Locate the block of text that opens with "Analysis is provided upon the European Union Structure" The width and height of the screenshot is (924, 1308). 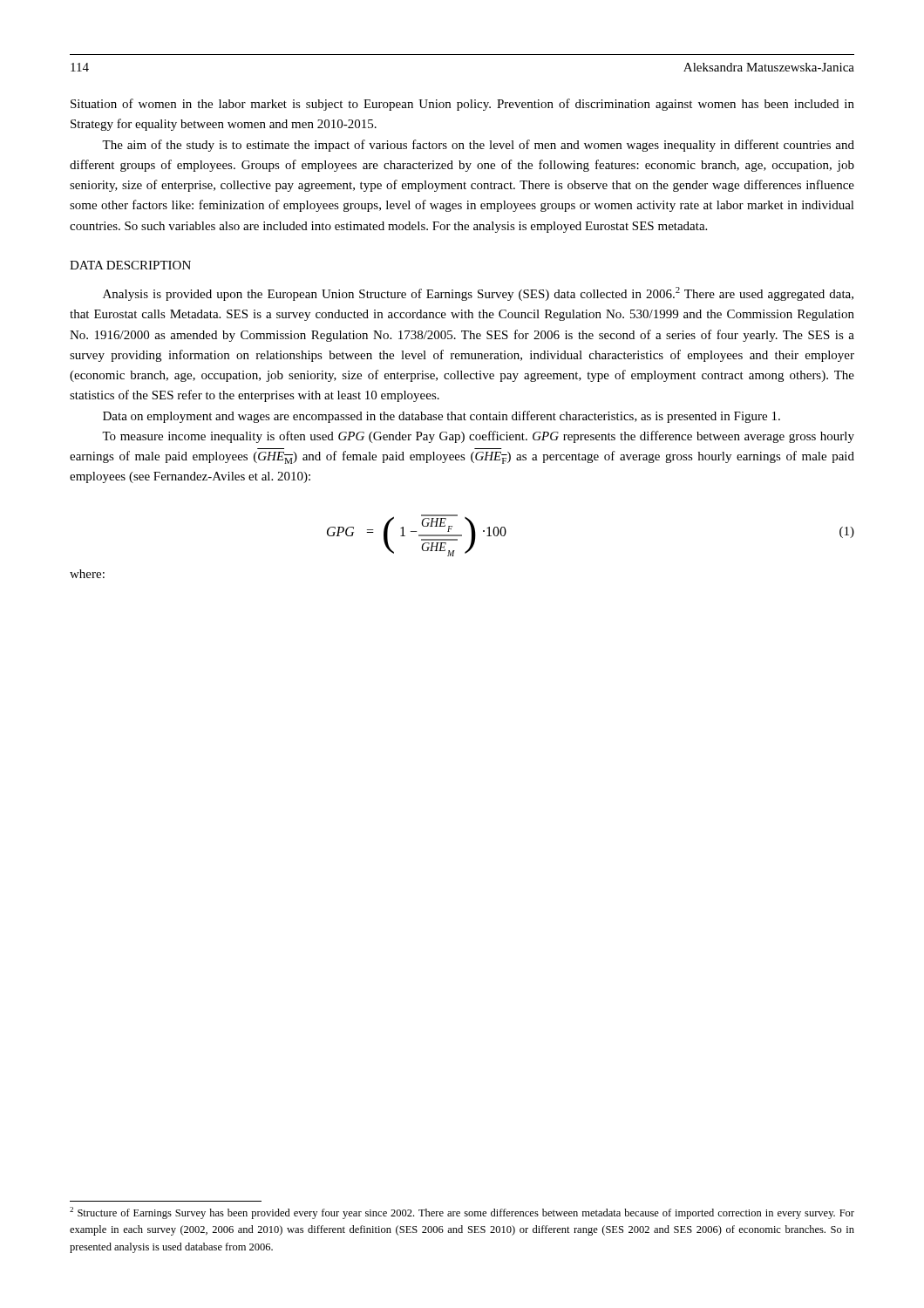click(x=462, y=345)
